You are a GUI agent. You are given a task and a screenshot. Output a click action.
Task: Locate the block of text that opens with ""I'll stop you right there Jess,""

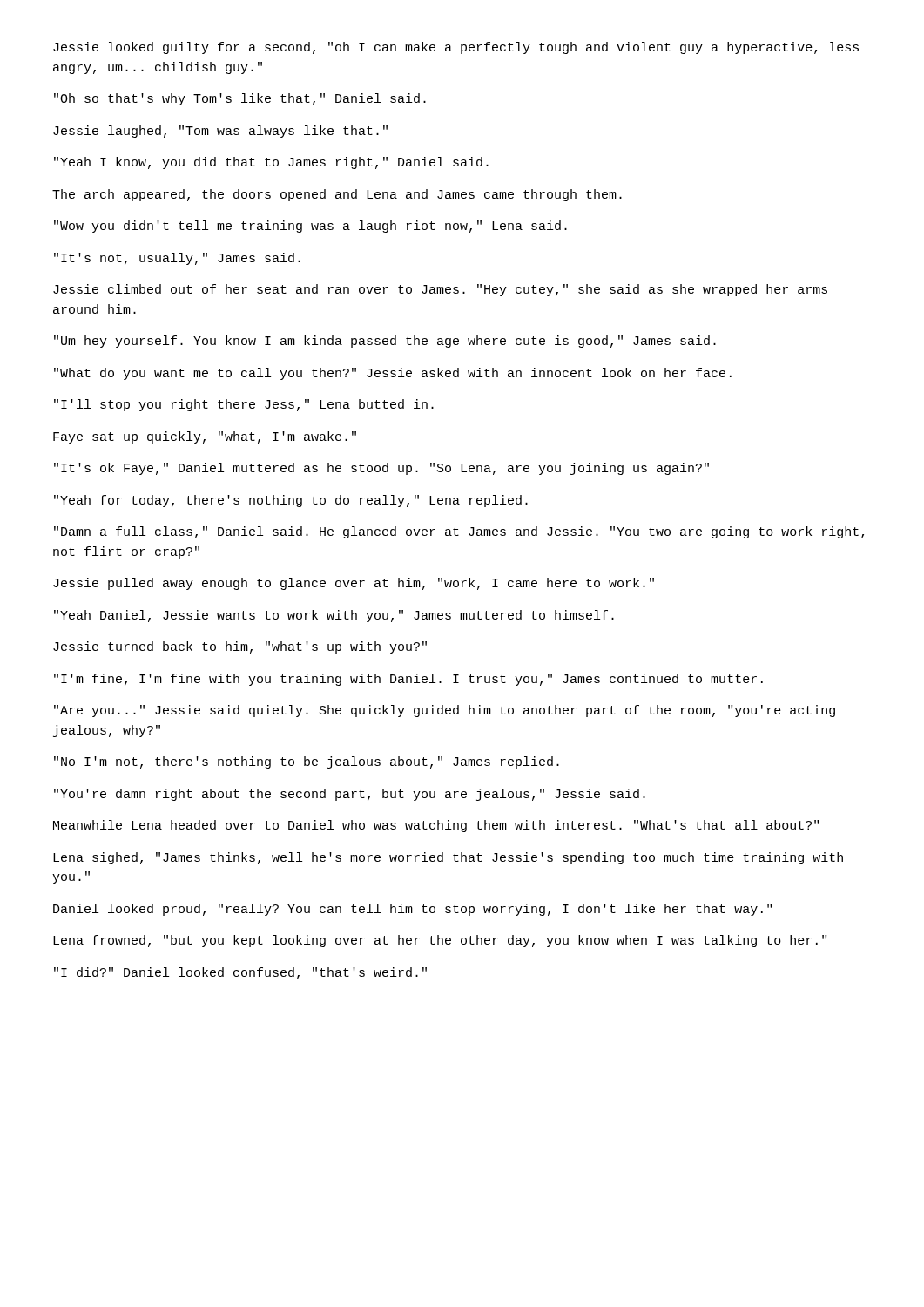[x=244, y=406]
